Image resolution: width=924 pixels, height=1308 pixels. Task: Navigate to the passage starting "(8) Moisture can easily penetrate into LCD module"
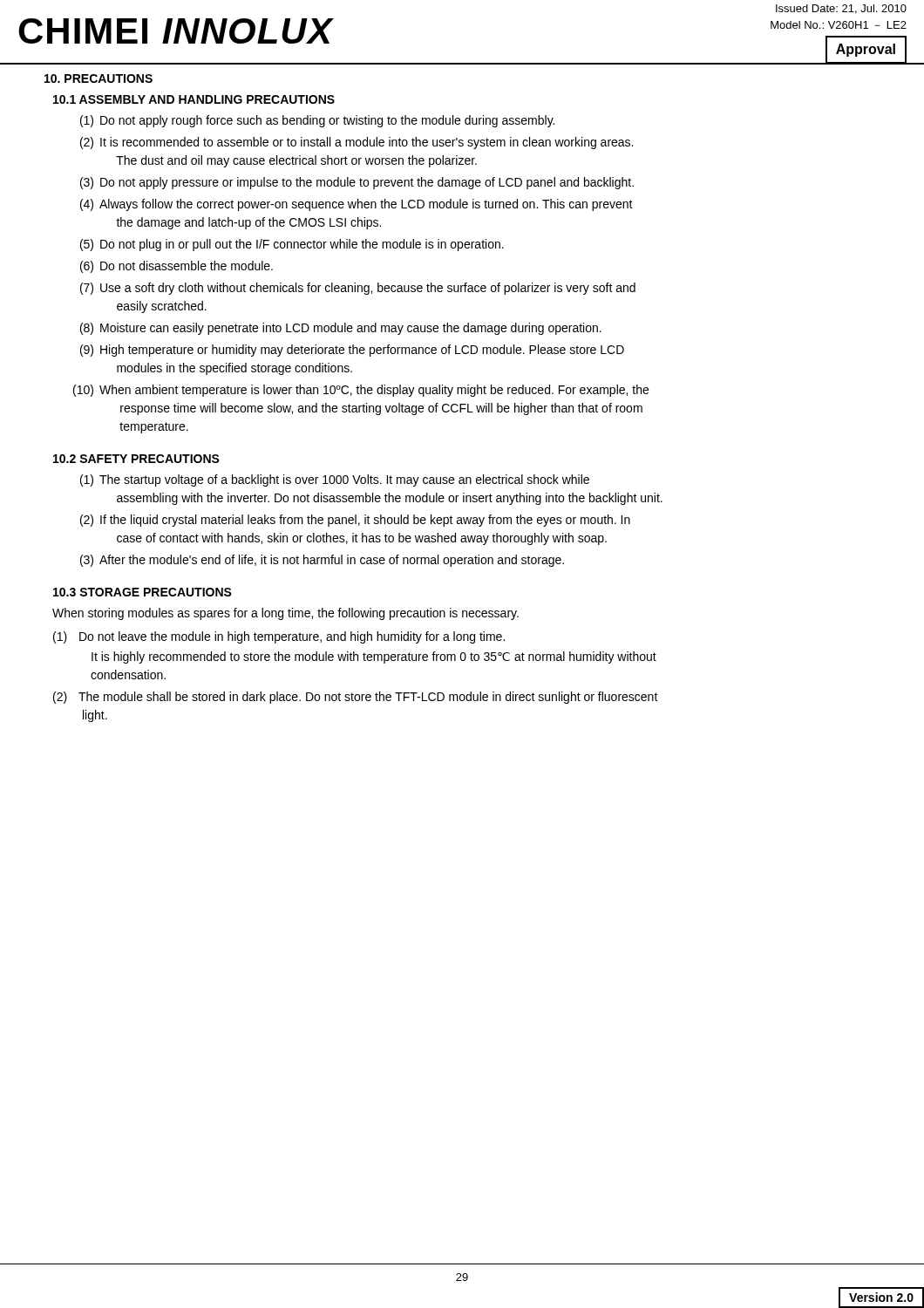point(475,328)
